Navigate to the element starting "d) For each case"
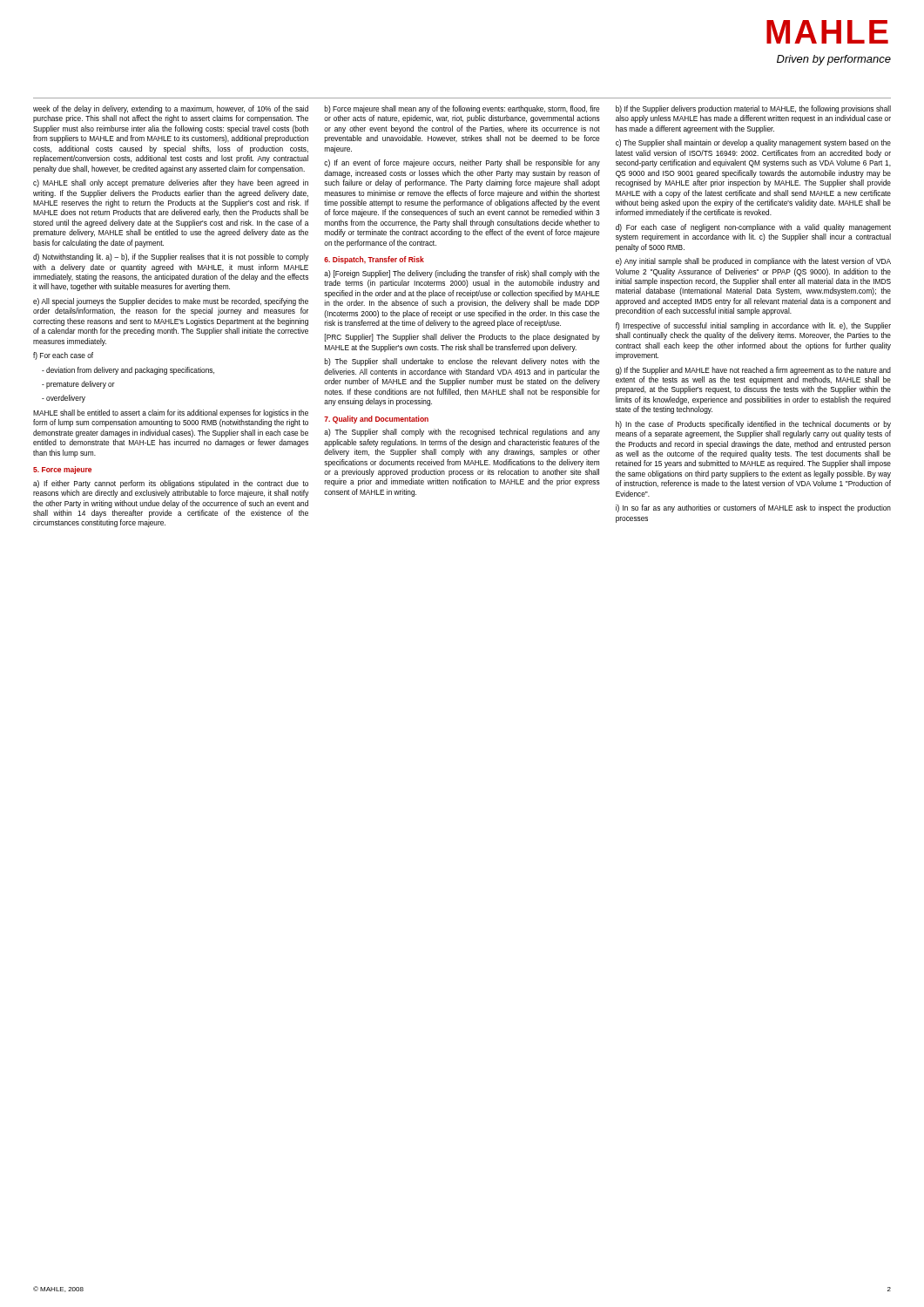 (753, 238)
